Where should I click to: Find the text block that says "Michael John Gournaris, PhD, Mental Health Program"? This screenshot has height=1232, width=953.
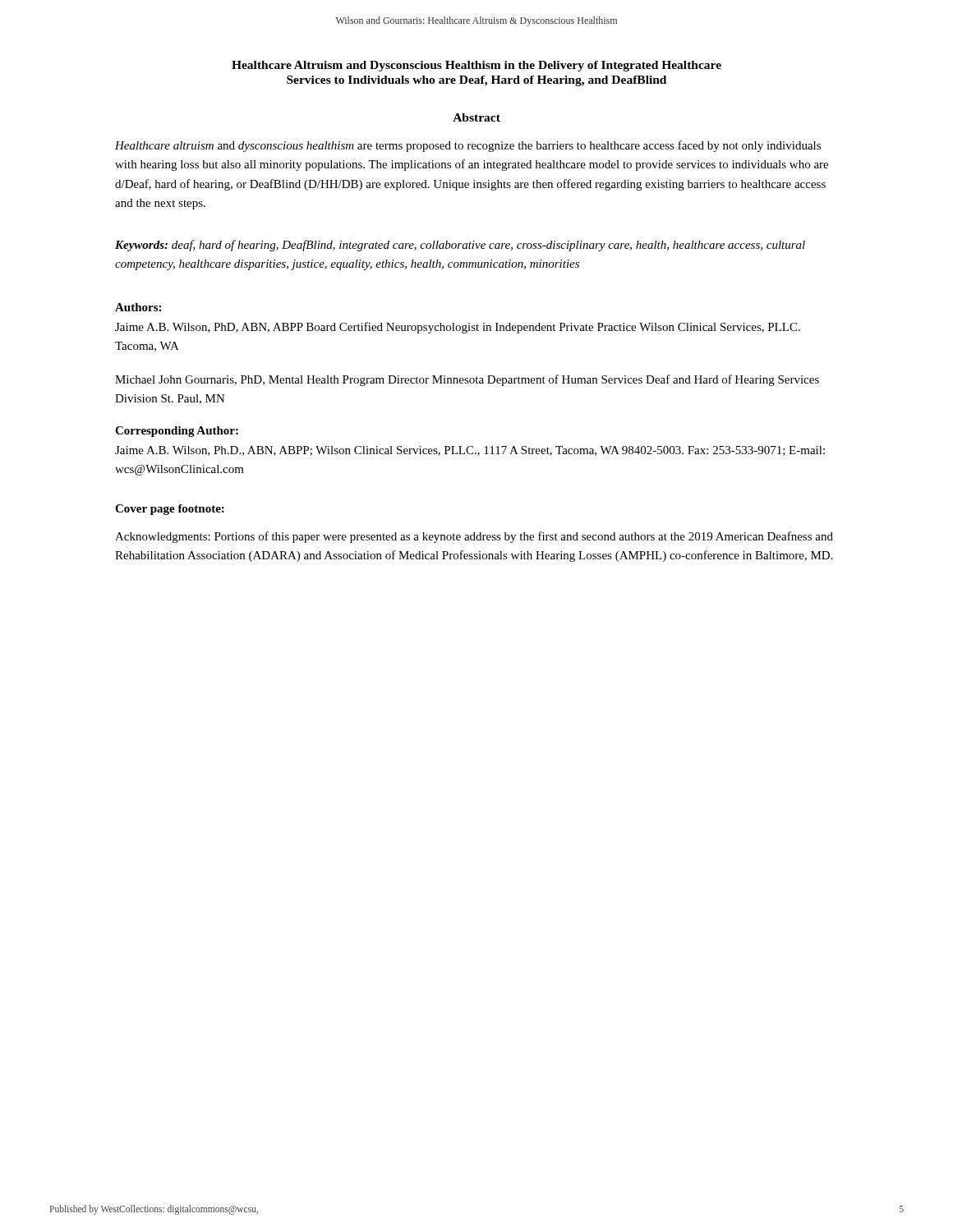(467, 389)
